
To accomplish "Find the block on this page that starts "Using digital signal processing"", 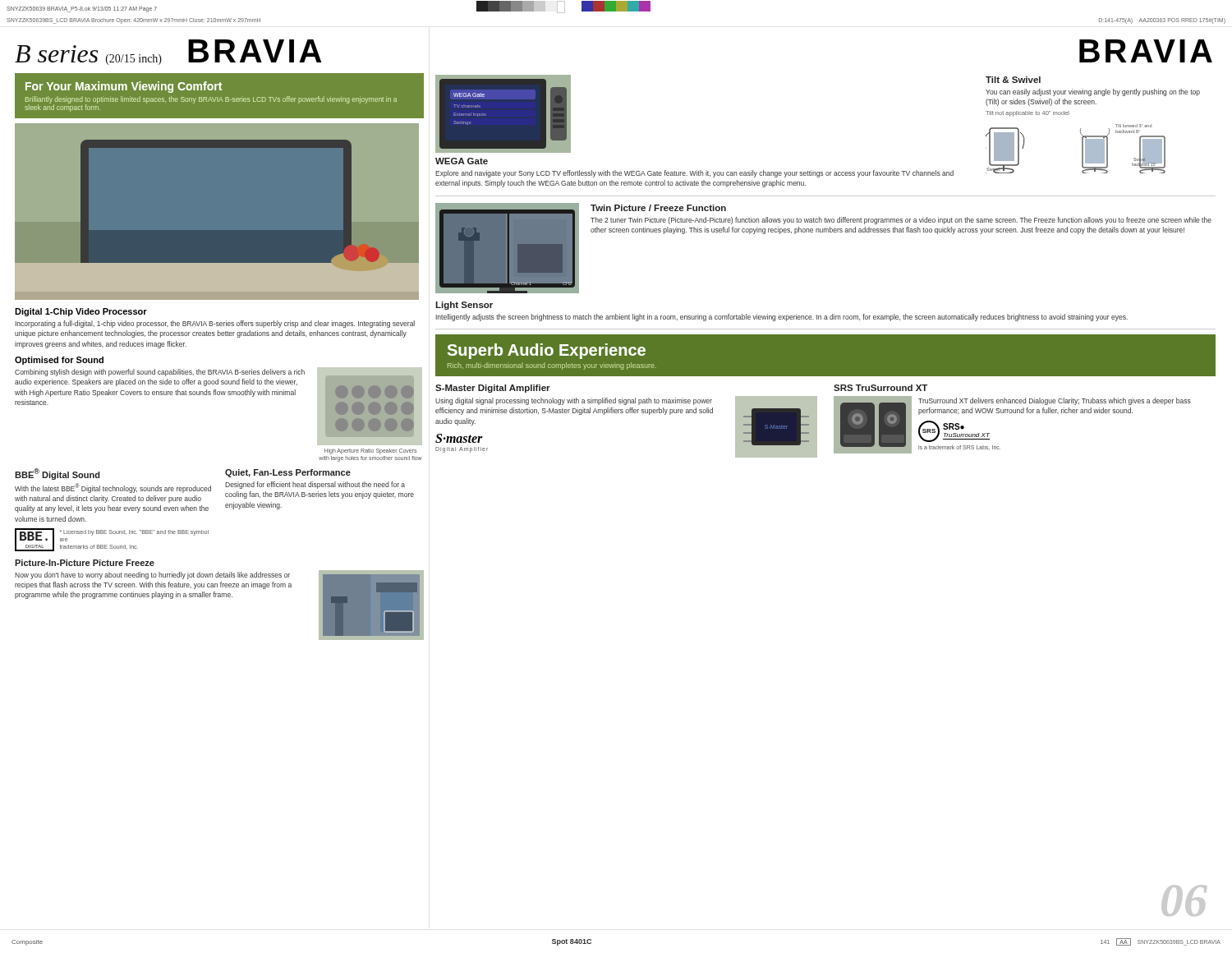I will pyautogui.click(x=574, y=411).
